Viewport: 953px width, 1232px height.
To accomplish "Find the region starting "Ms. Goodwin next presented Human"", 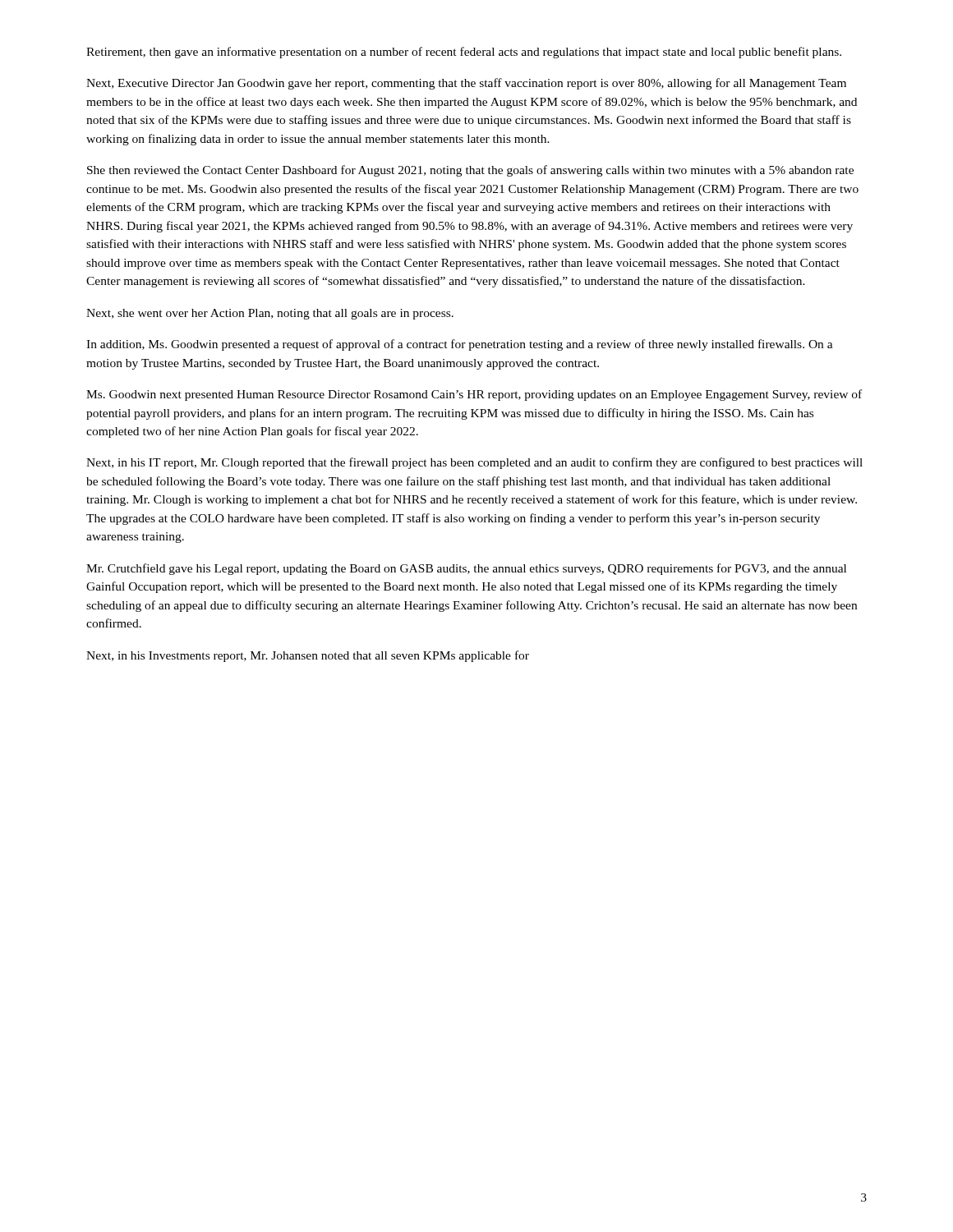I will [x=474, y=412].
